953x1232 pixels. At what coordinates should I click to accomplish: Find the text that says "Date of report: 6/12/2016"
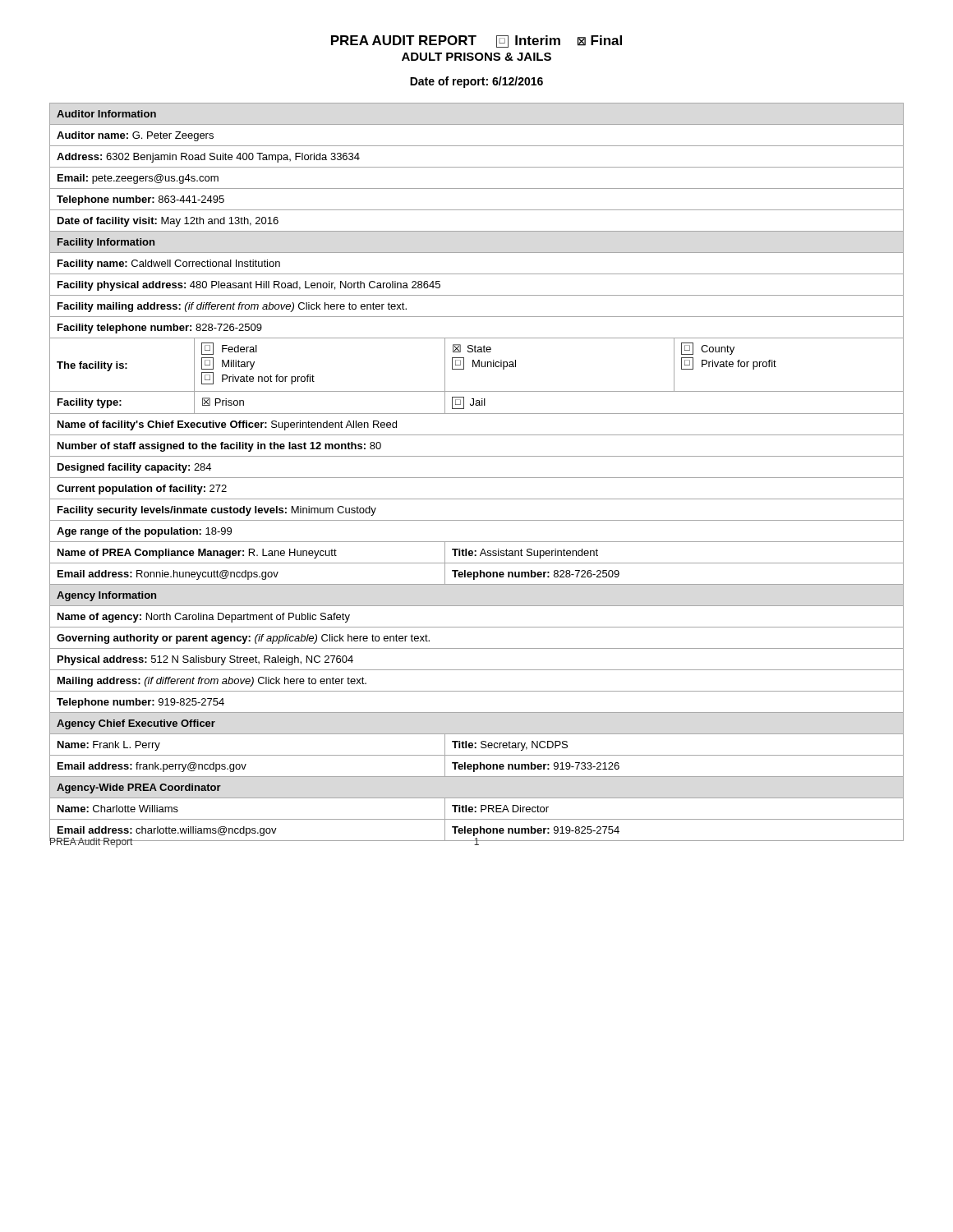click(x=476, y=81)
